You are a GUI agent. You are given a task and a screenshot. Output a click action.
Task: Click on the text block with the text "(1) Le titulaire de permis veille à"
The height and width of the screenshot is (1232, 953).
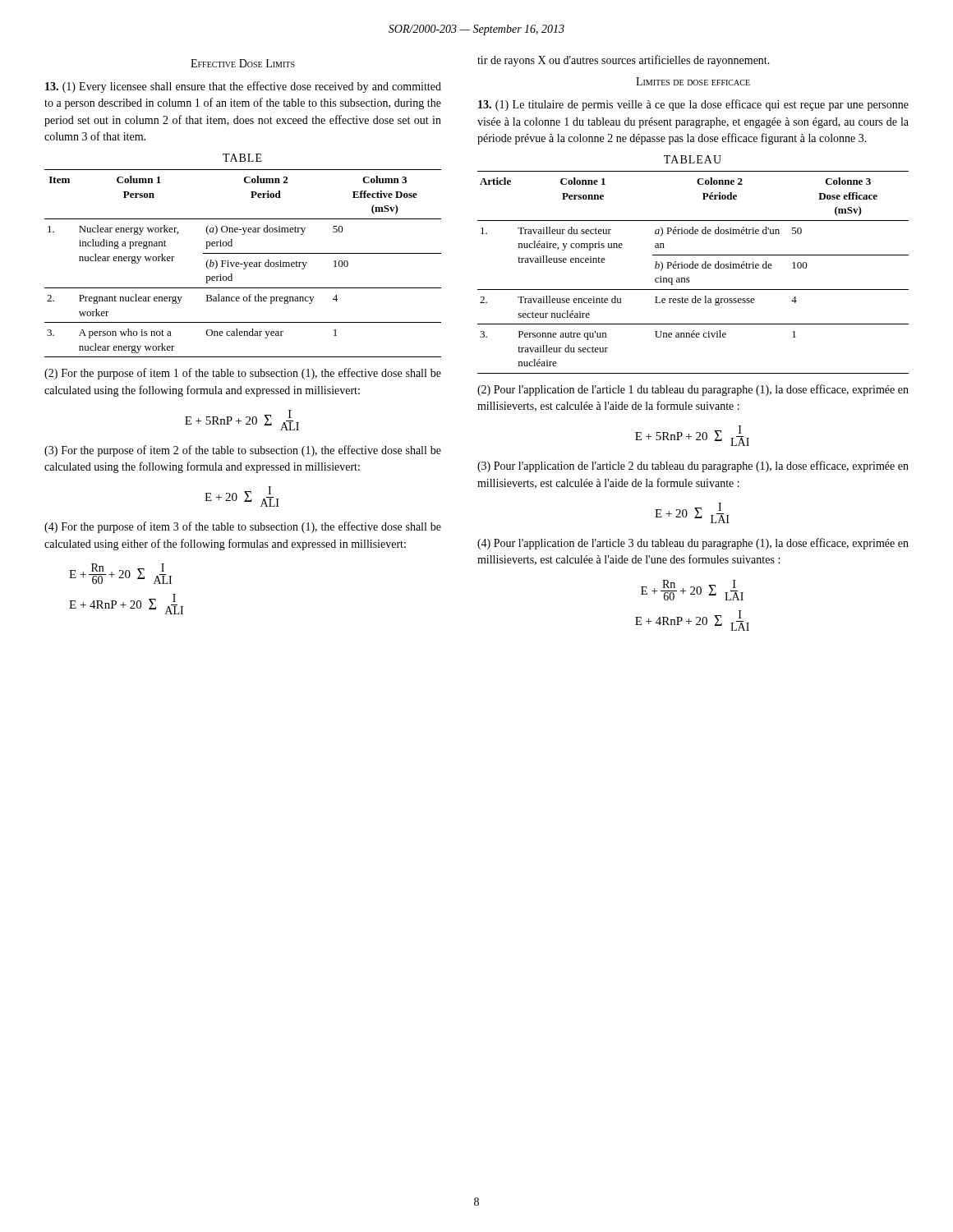tap(693, 122)
